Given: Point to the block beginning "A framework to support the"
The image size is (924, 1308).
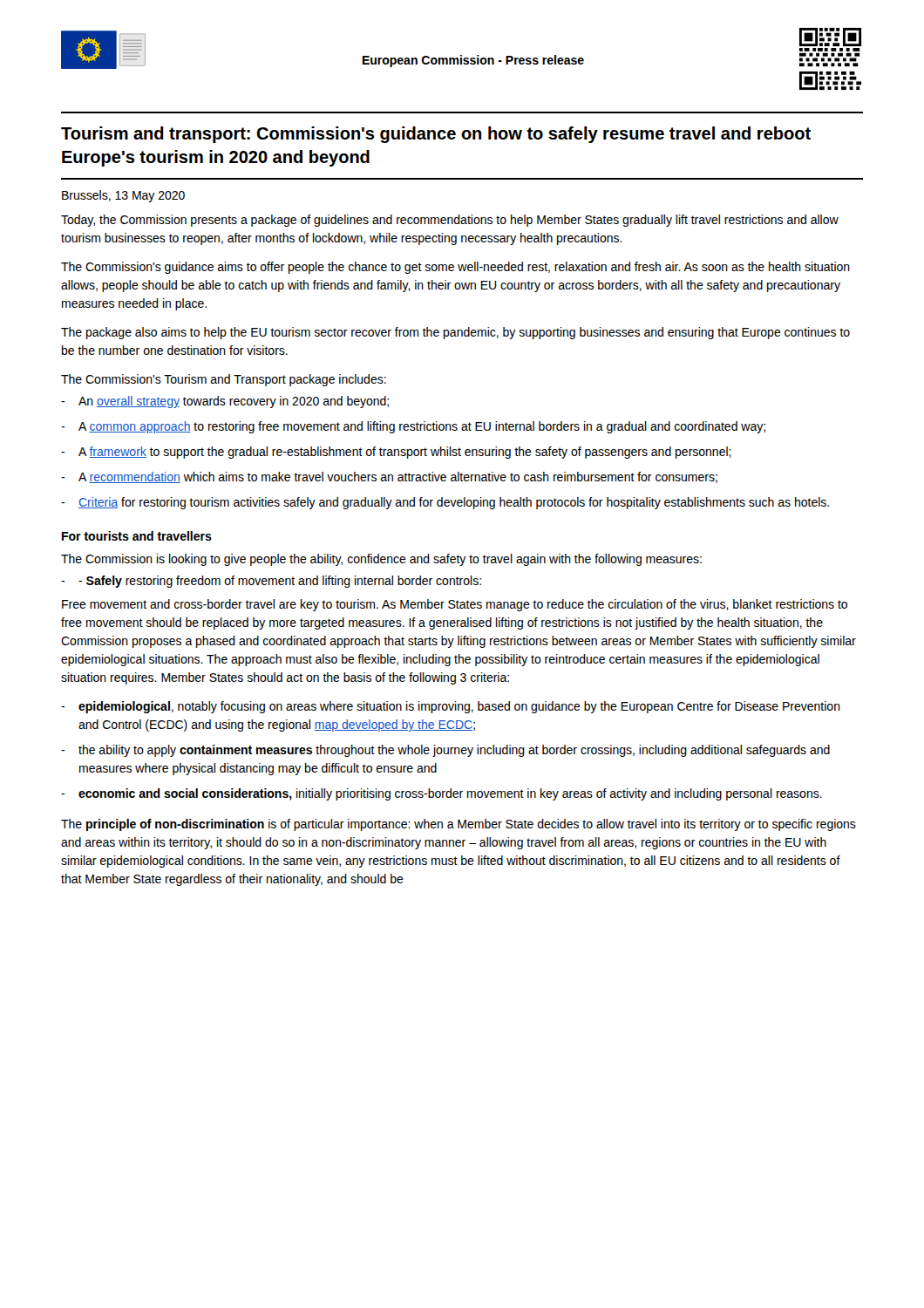Looking at the screenshot, I should coord(405,452).
